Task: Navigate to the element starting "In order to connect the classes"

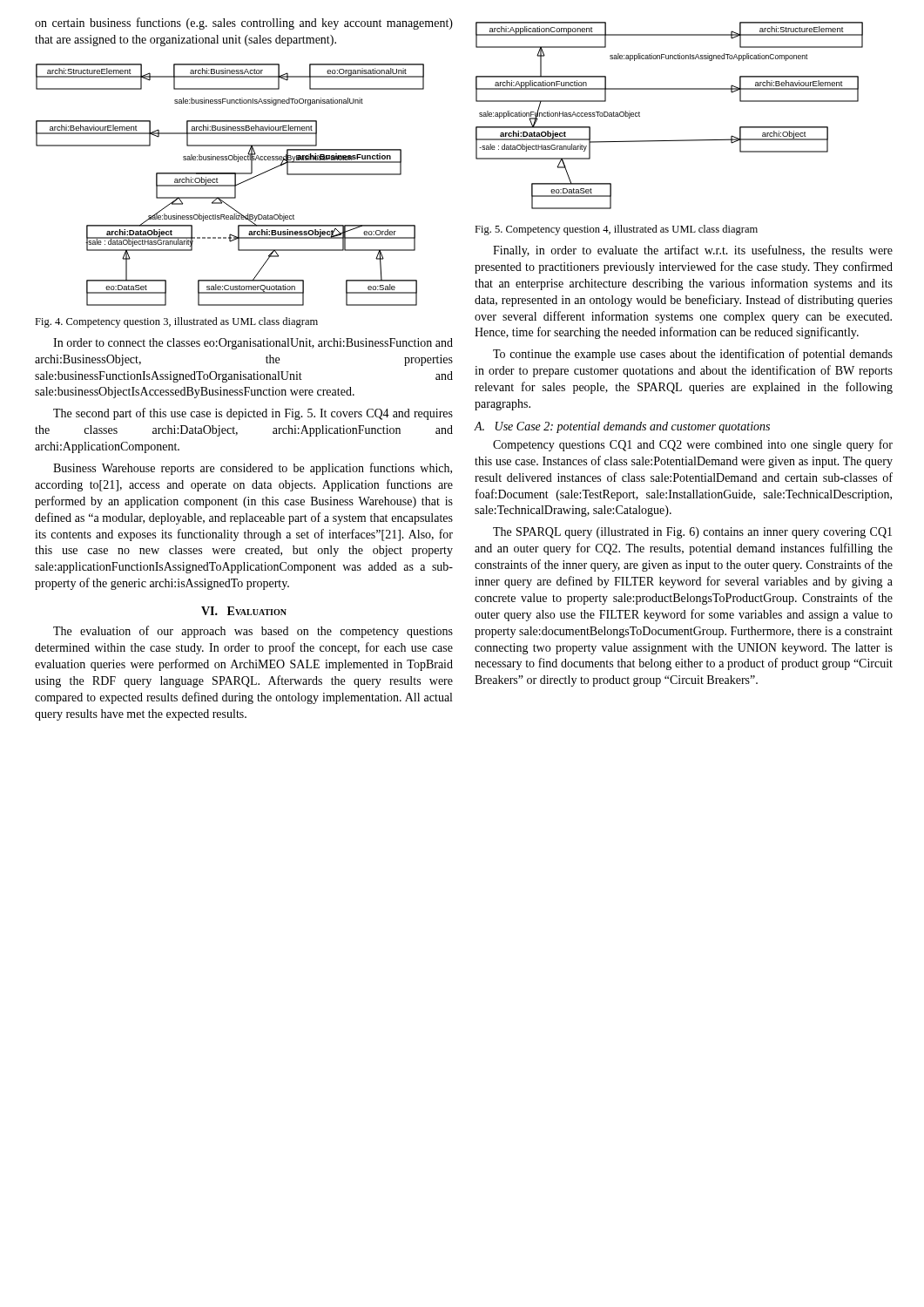Action: pos(244,368)
